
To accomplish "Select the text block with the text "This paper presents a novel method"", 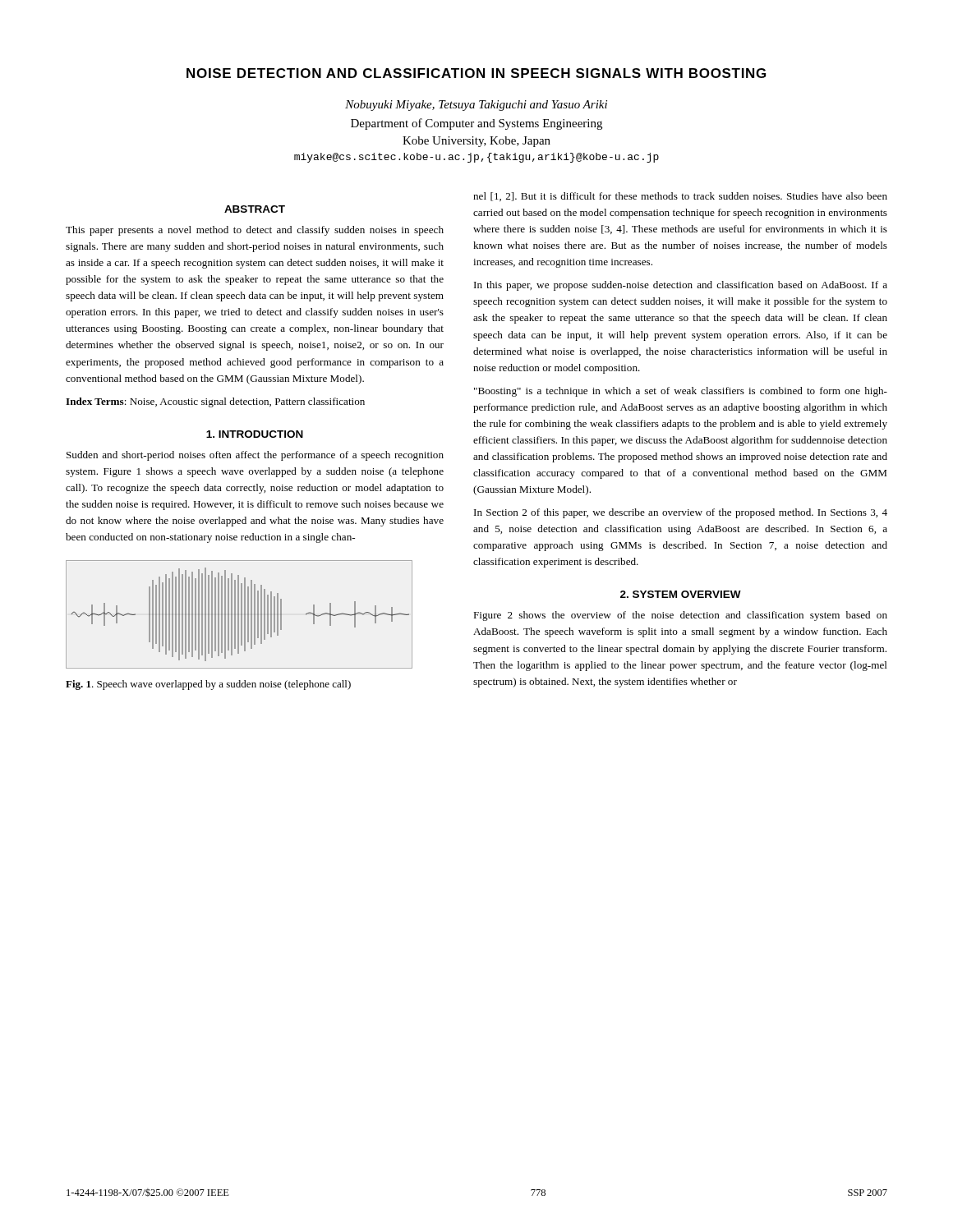I will pos(255,304).
